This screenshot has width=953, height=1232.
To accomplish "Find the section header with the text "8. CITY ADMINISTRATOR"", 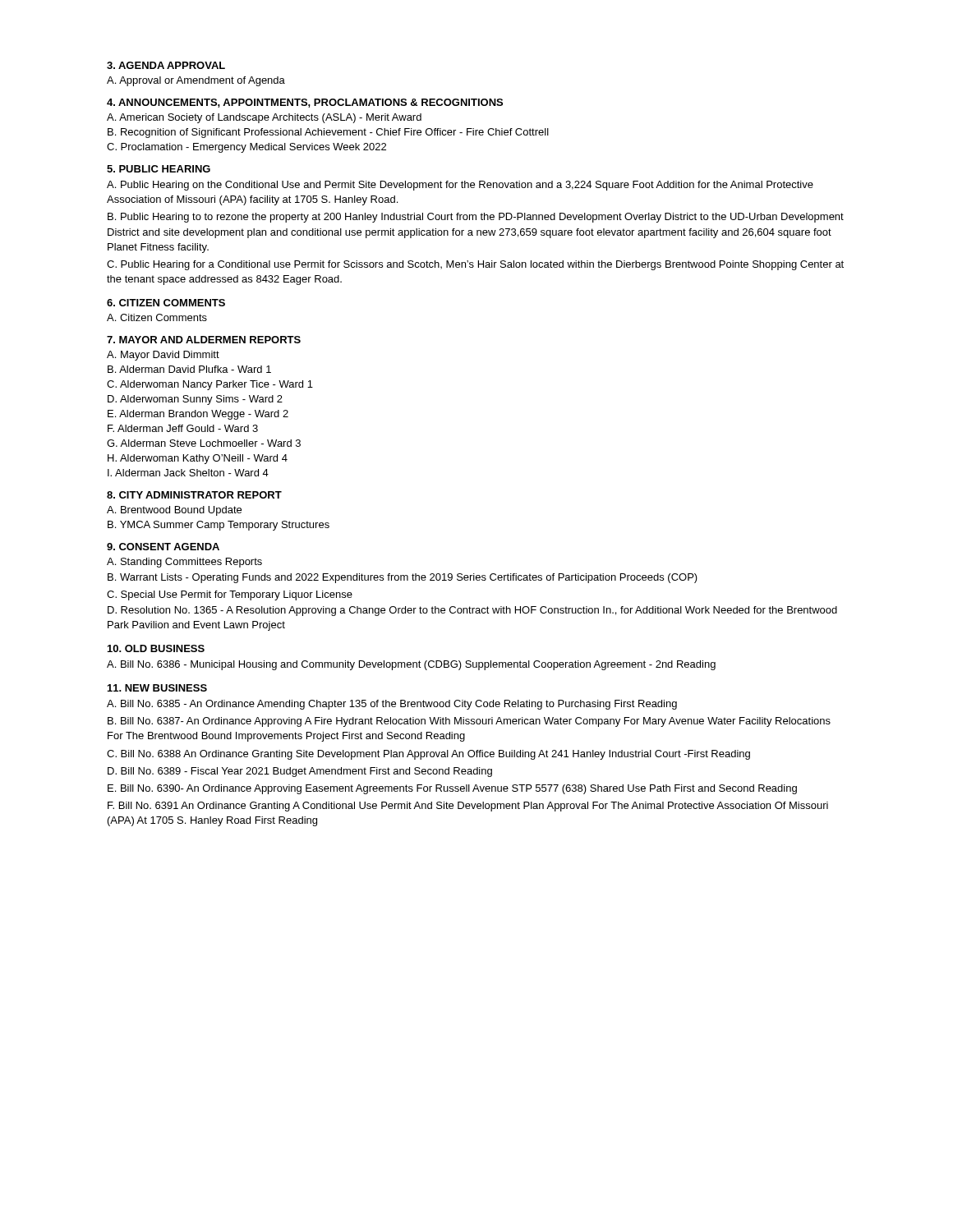I will (194, 495).
